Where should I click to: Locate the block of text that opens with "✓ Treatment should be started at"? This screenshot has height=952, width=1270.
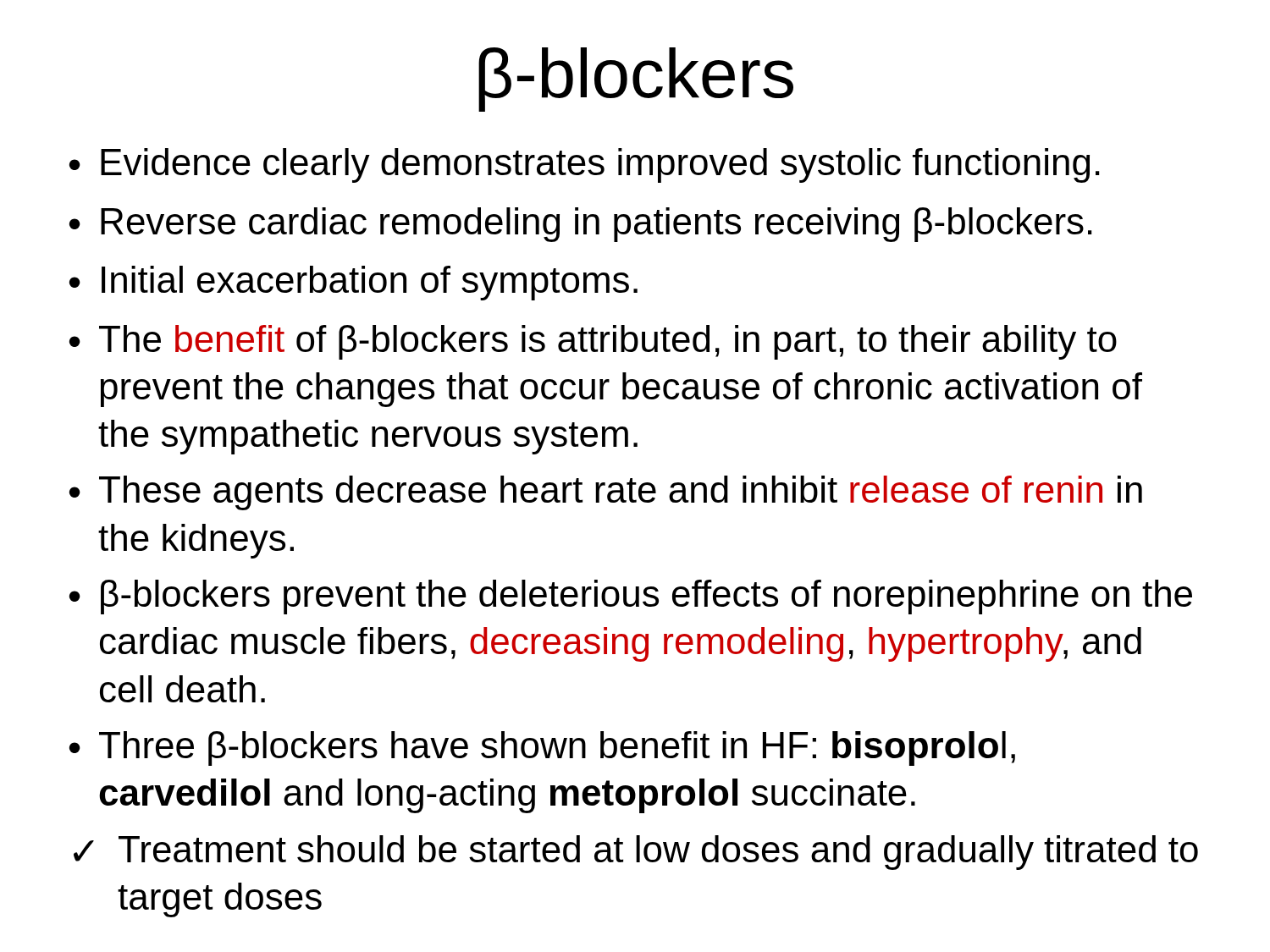(635, 873)
